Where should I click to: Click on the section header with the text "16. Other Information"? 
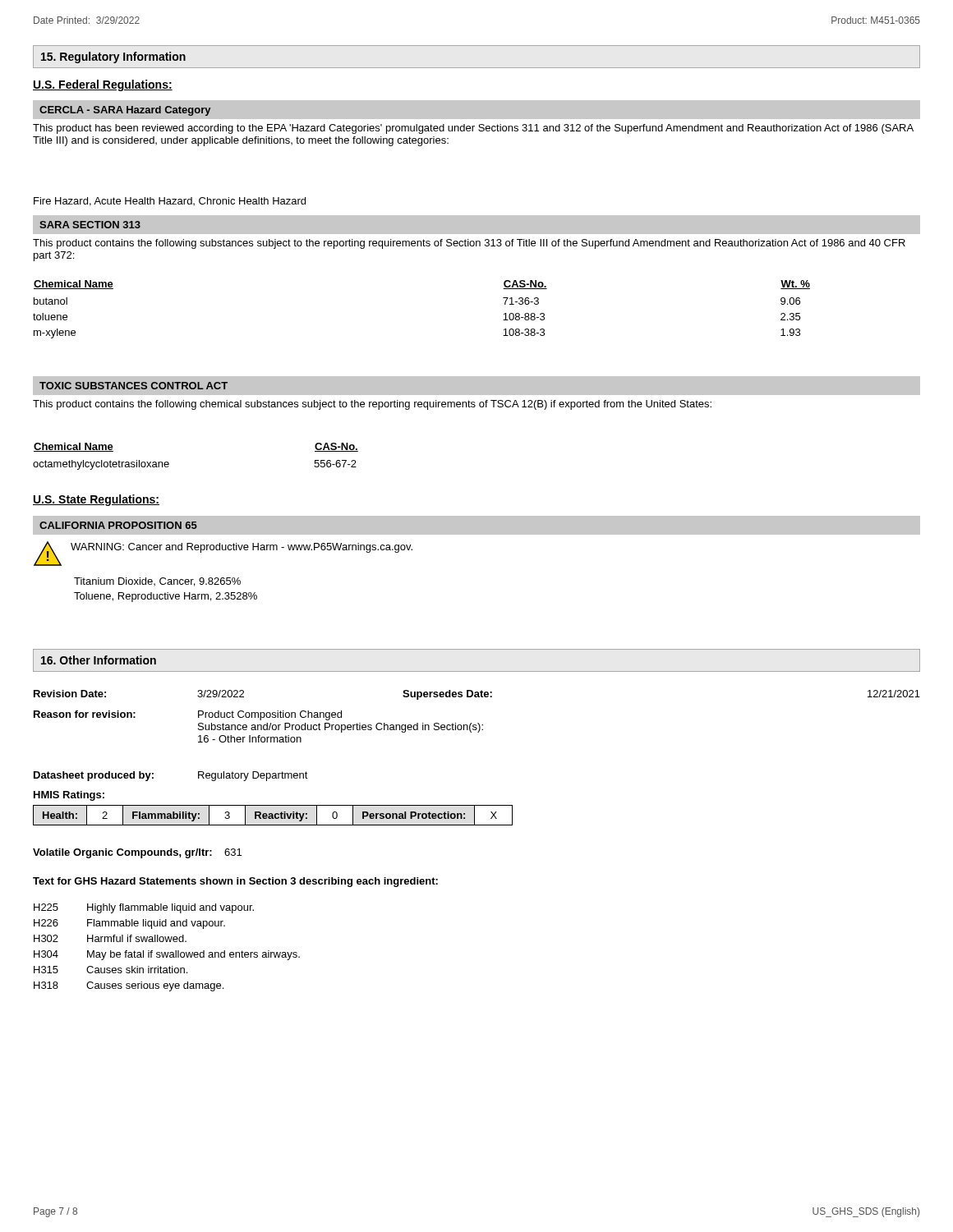pyautogui.click(x=98, y=660)
